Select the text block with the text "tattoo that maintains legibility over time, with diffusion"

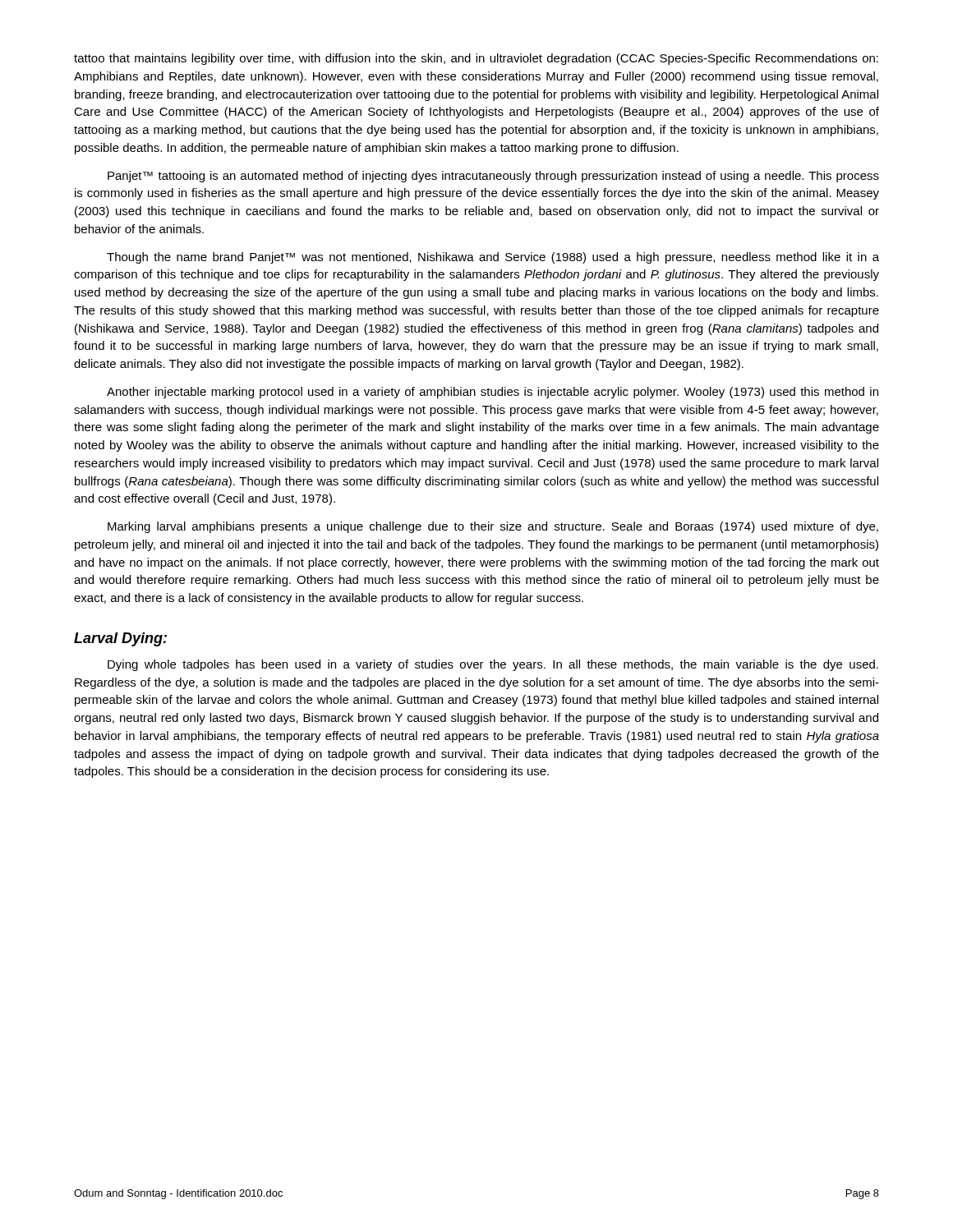pyautogui.click(x=476, y=103)
